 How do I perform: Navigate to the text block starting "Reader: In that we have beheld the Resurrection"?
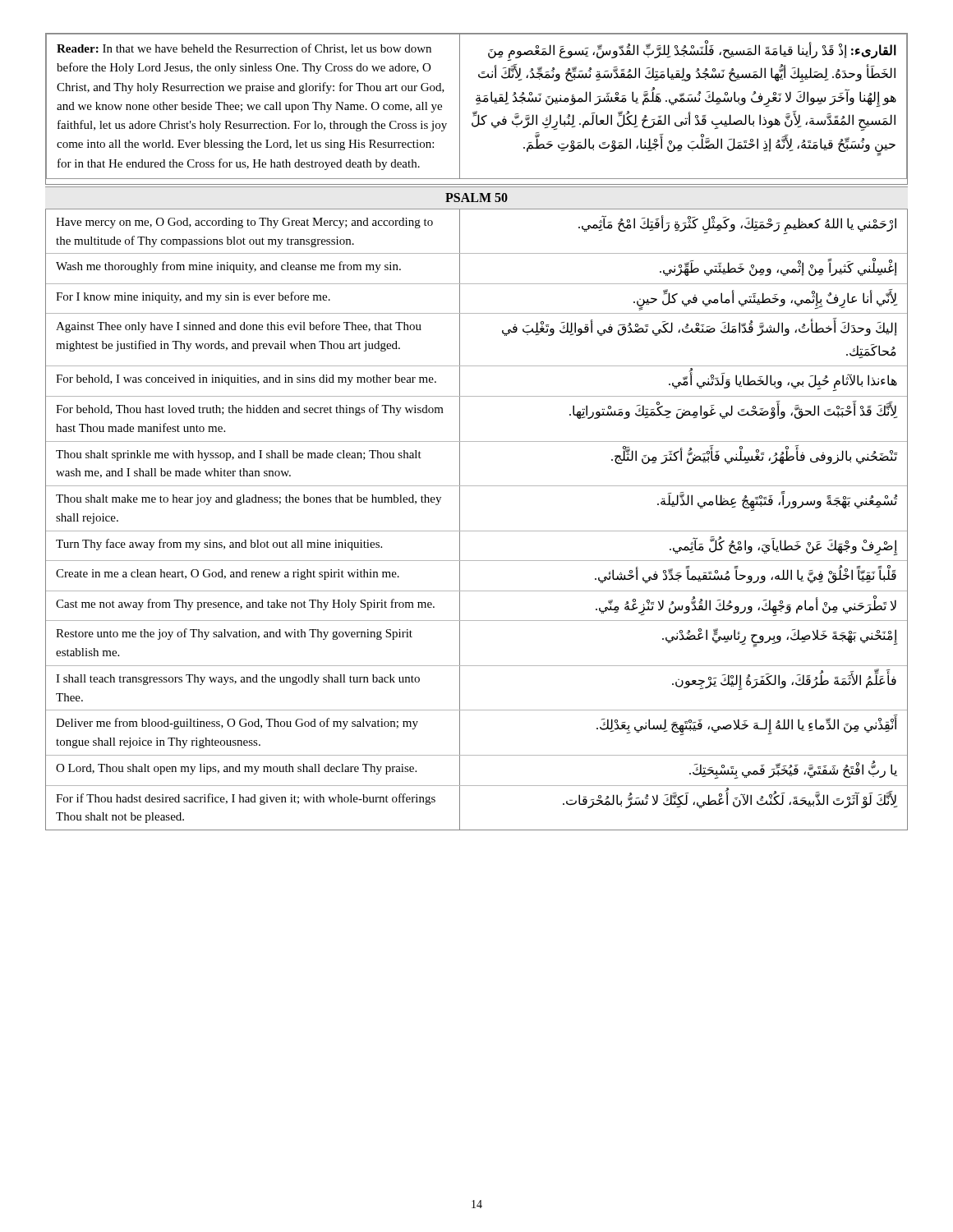click(476, 106)
